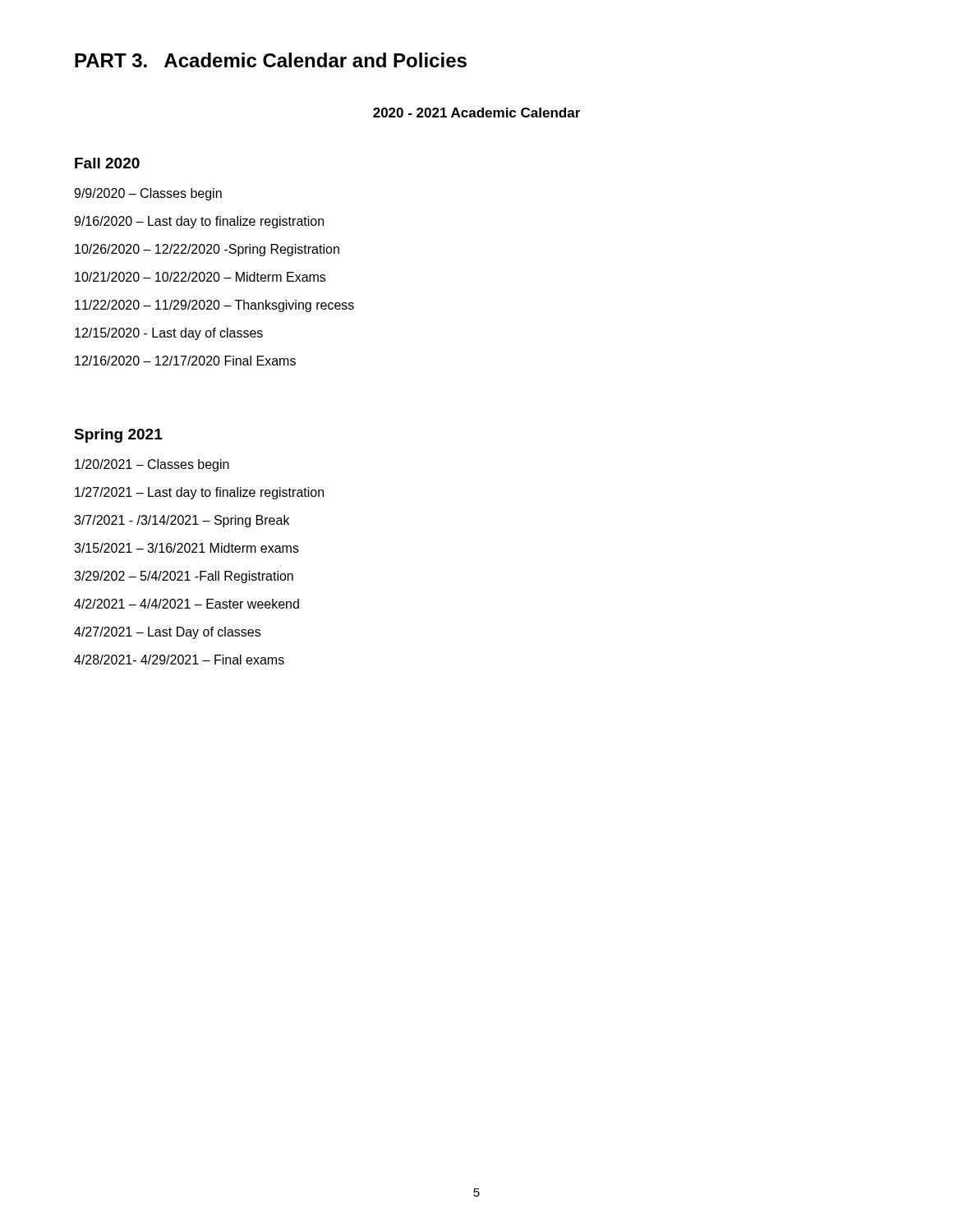The height and width of the screenshot is (1232, 953).
Task: Point to "4/28/2021- 4/29/2021 – Final exams"
Action: tap(179, 660)
